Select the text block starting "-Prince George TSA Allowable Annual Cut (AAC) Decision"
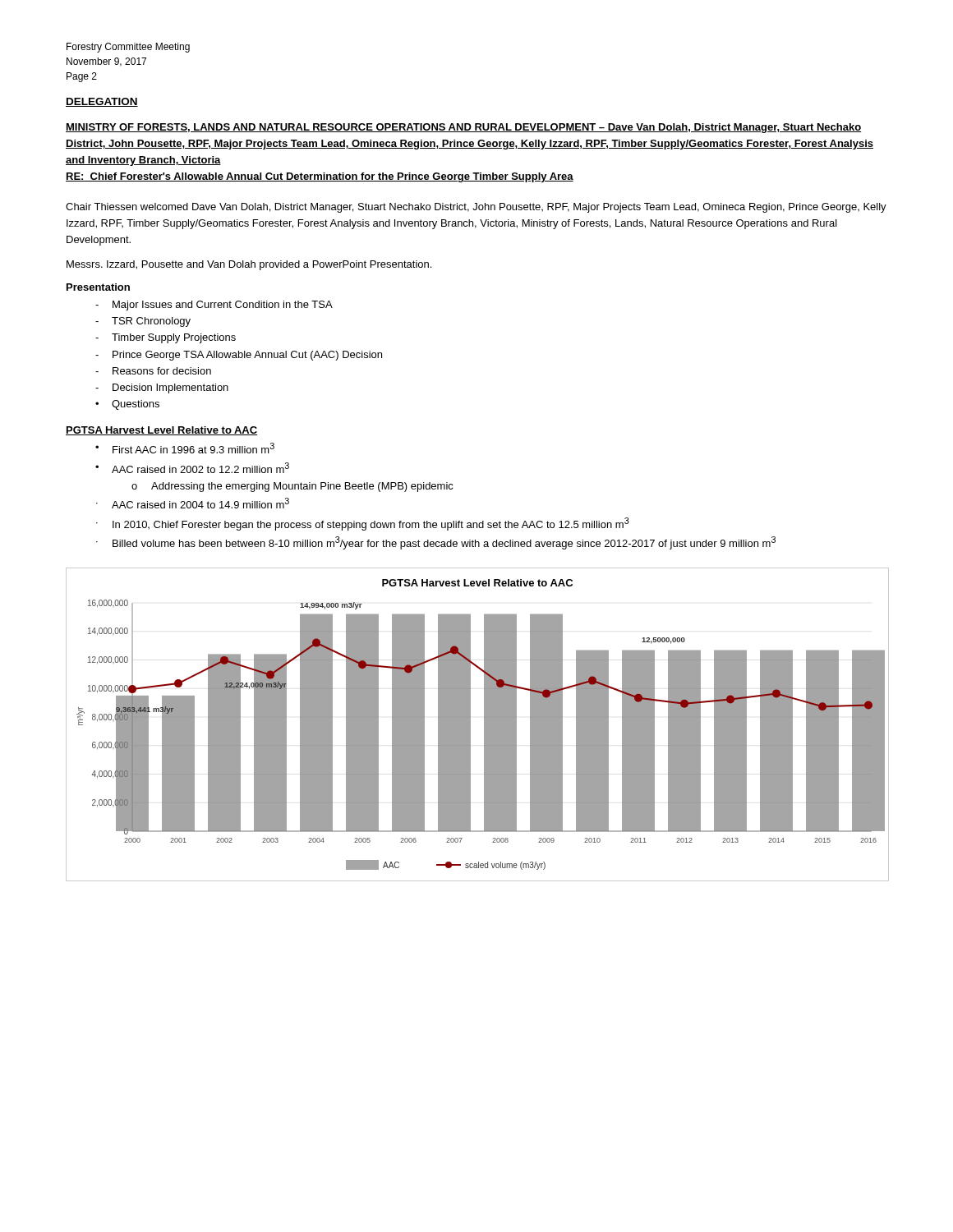This screenshot has height=1232, width=953. pos(239,355)
